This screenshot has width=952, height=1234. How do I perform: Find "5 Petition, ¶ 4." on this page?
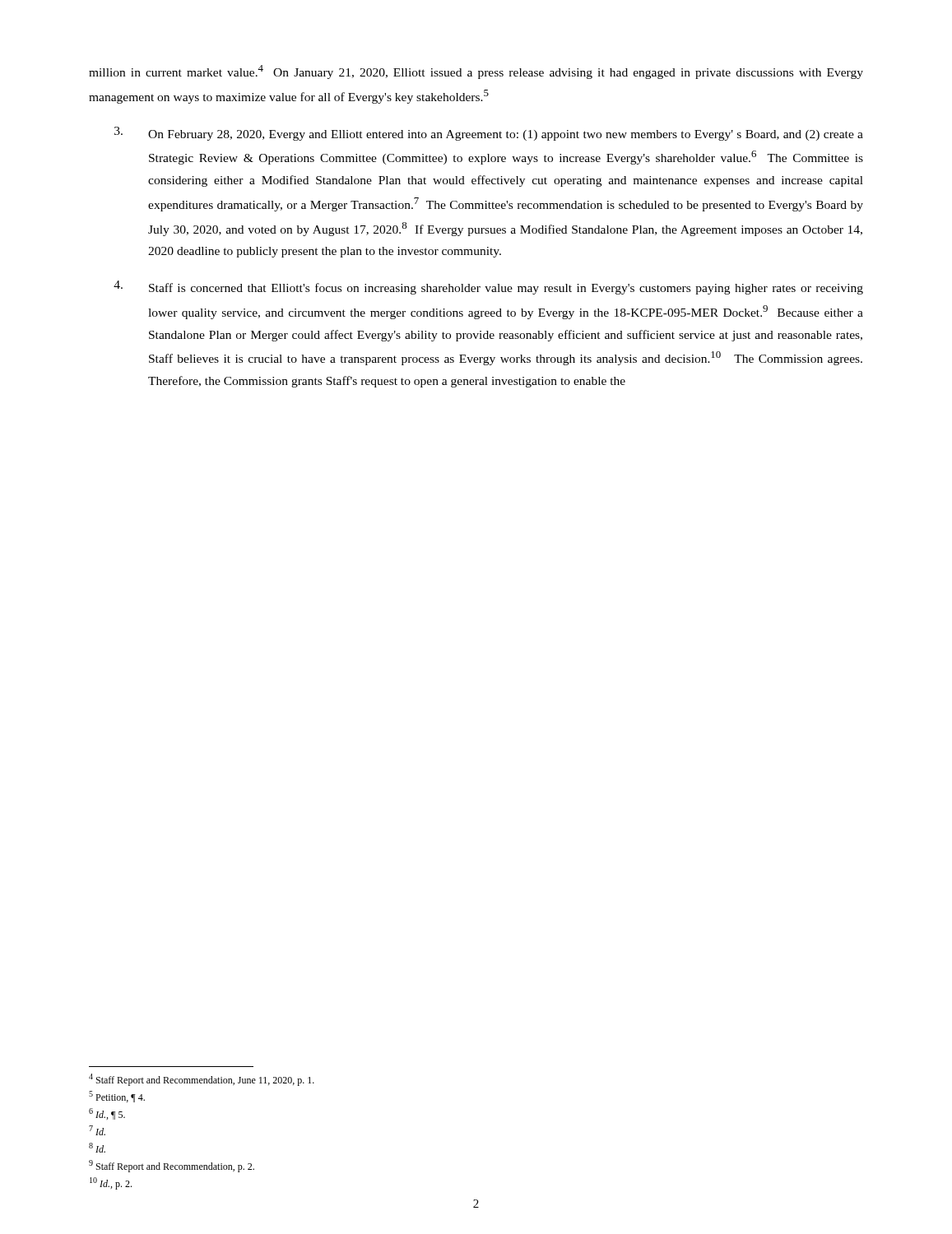117,1096
